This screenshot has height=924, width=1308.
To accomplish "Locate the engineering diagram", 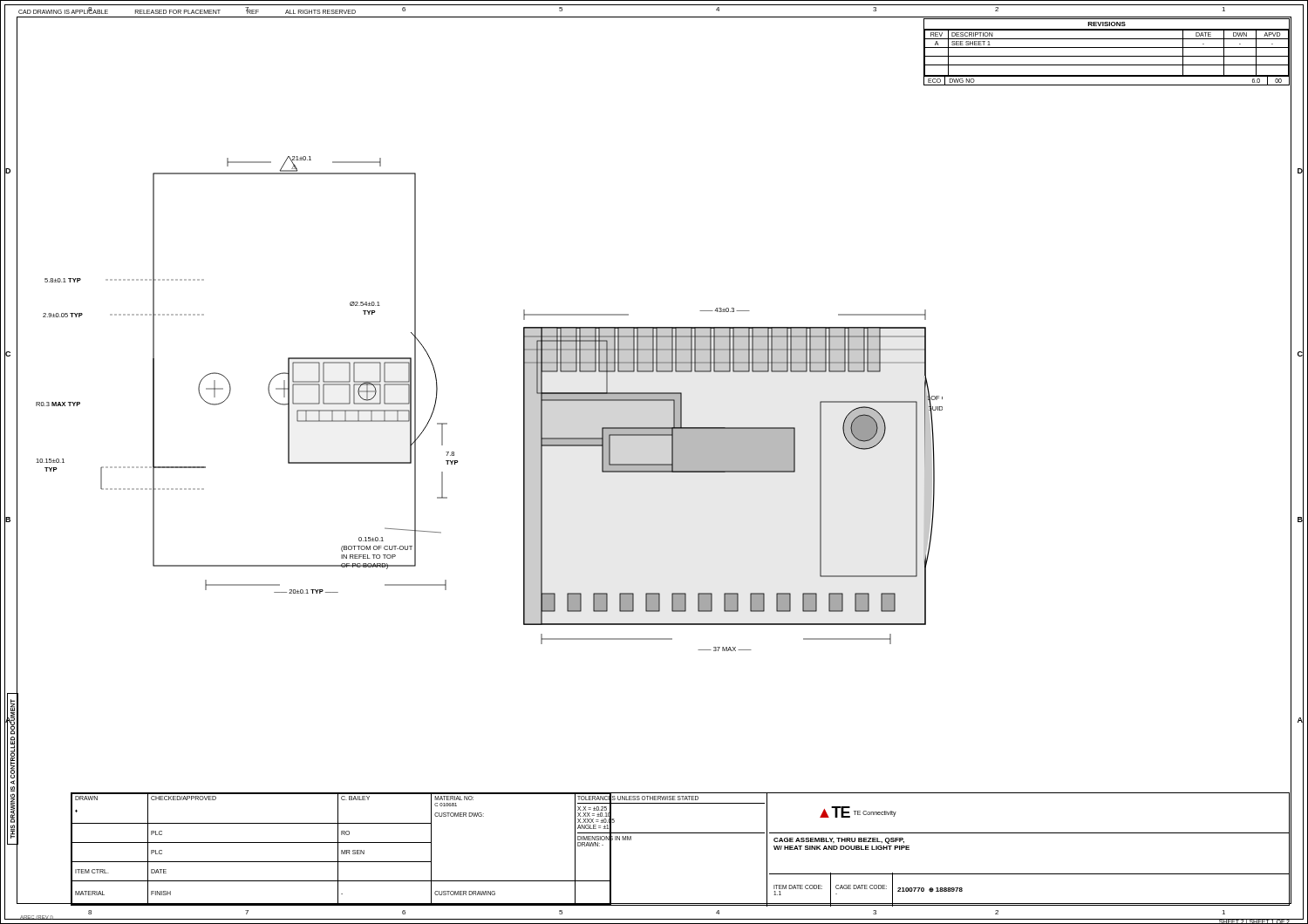I will pyautogui.click(x=480, y=406).
